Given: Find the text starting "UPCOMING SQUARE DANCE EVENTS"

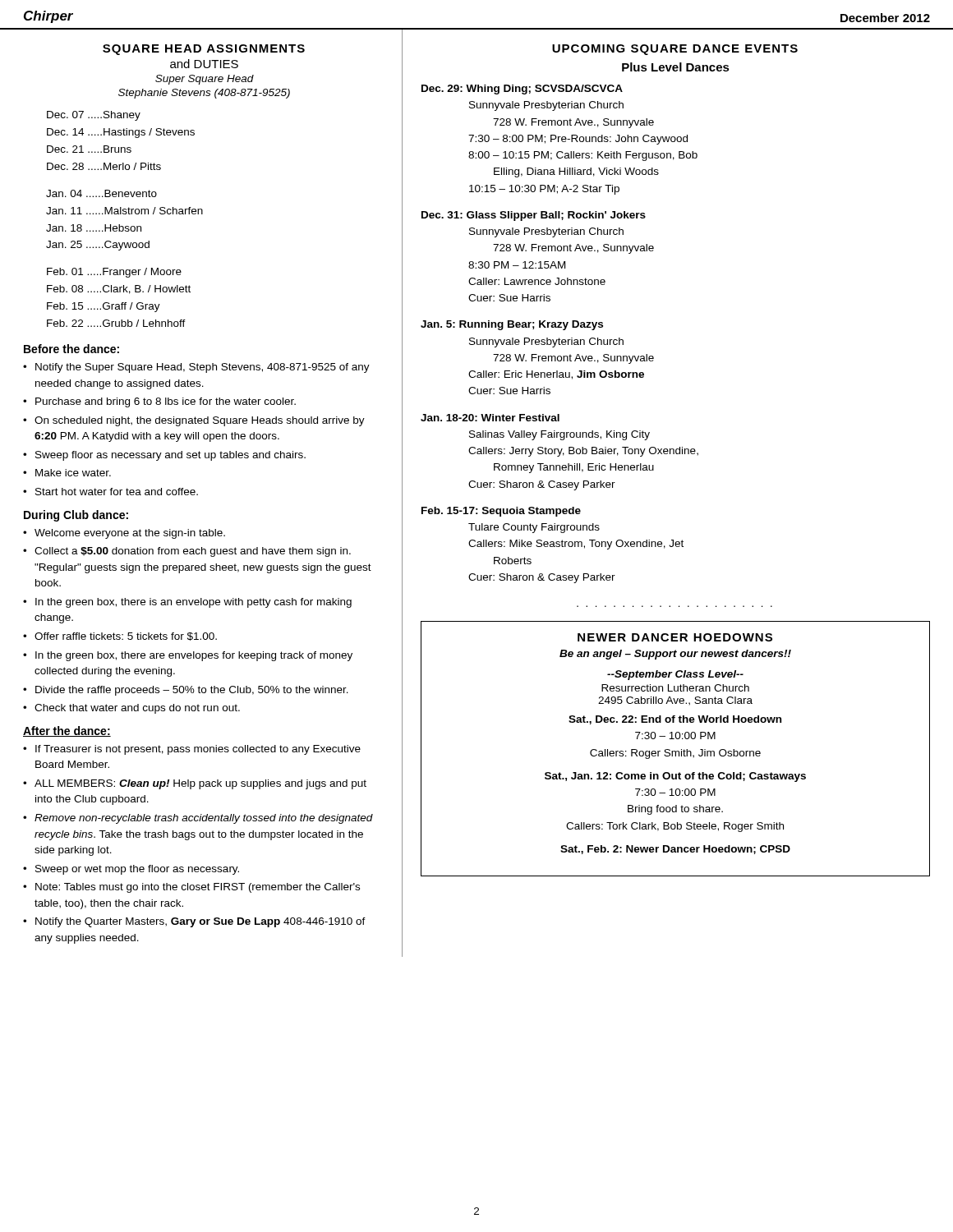Looking at the screenshot, I should pos(675,48).
